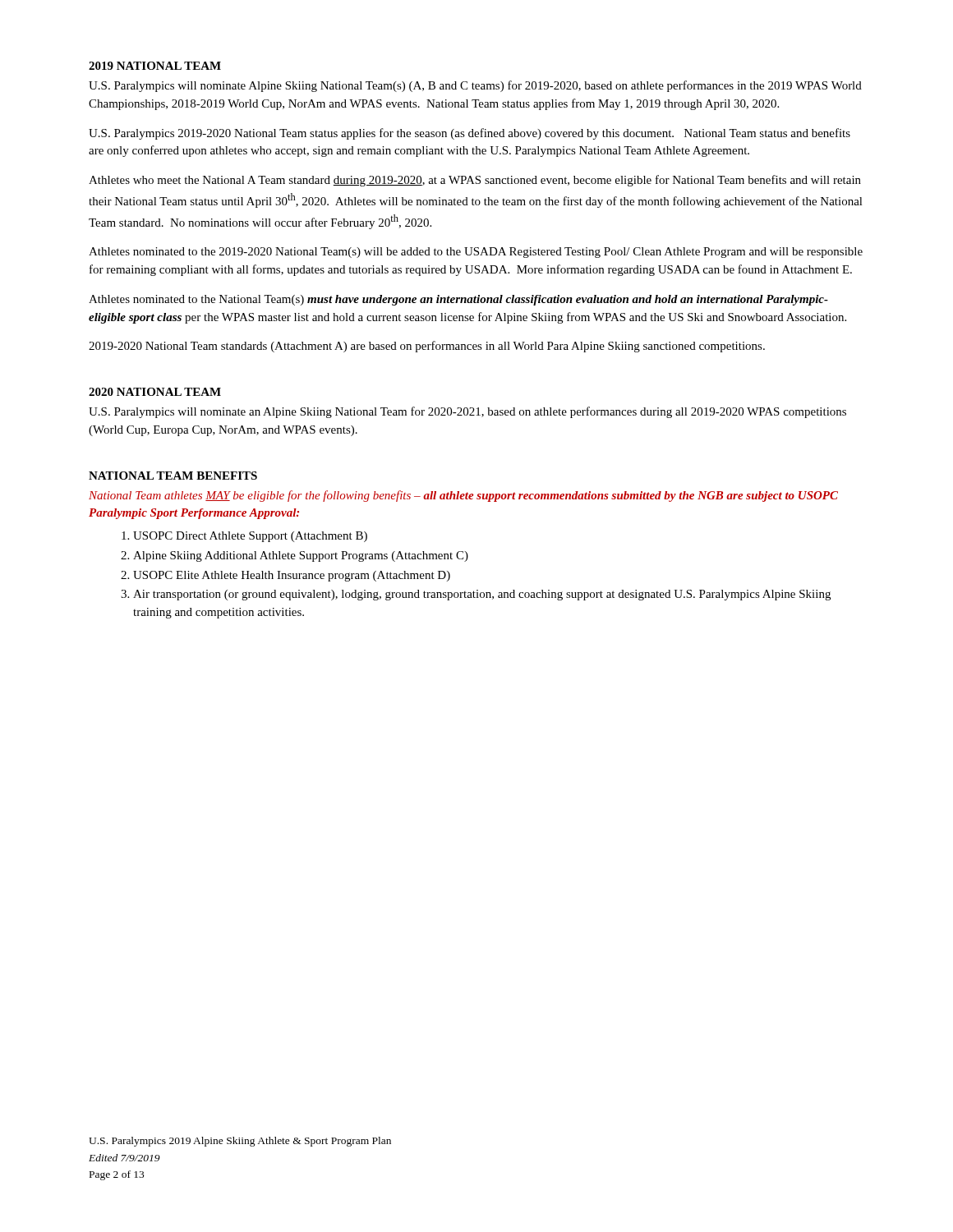
Task: Find the passage starting "USOPC Direct Athlete Support (Attachment B)"
Action: pos(250,535)
